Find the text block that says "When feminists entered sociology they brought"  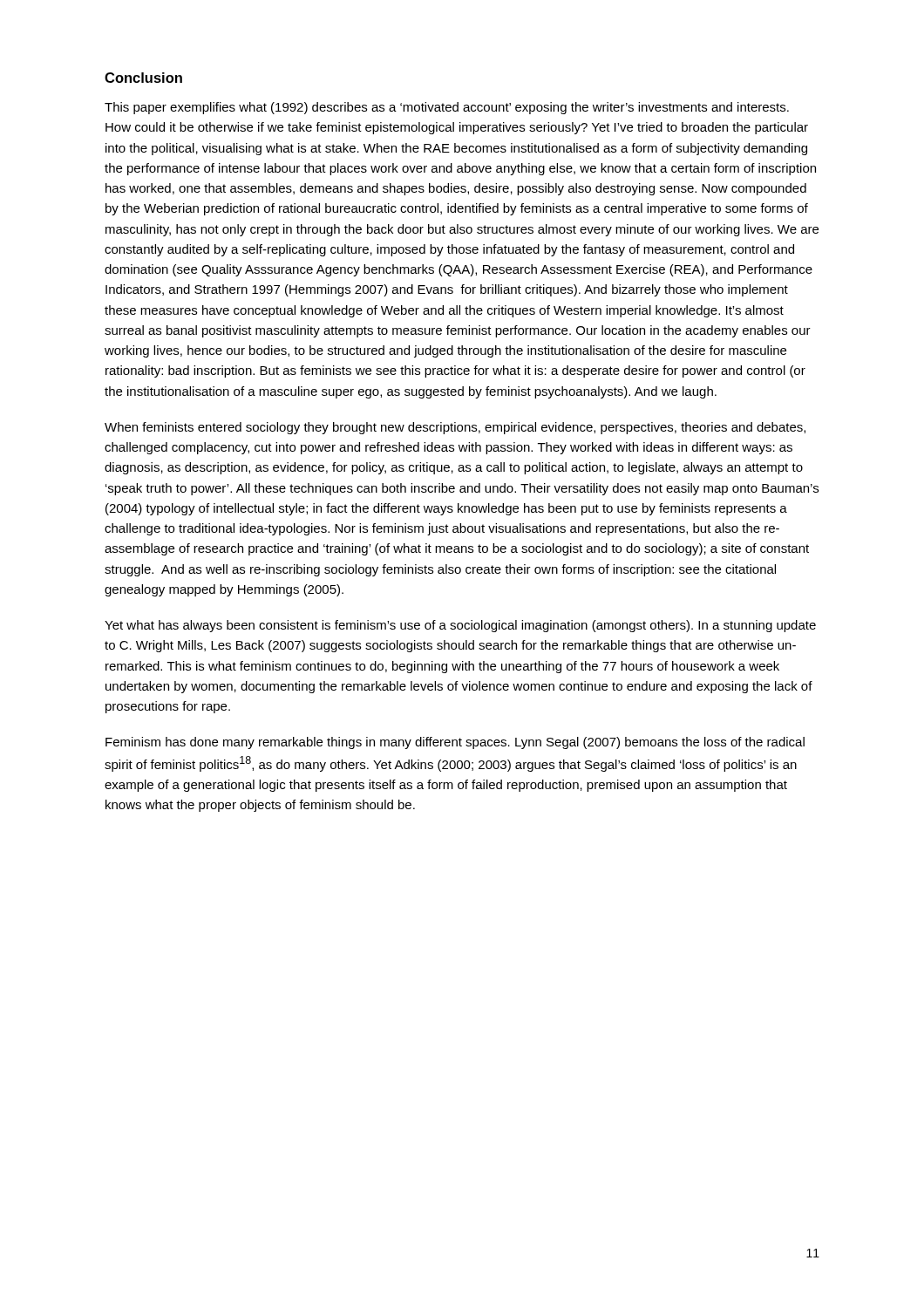(462, 508)
